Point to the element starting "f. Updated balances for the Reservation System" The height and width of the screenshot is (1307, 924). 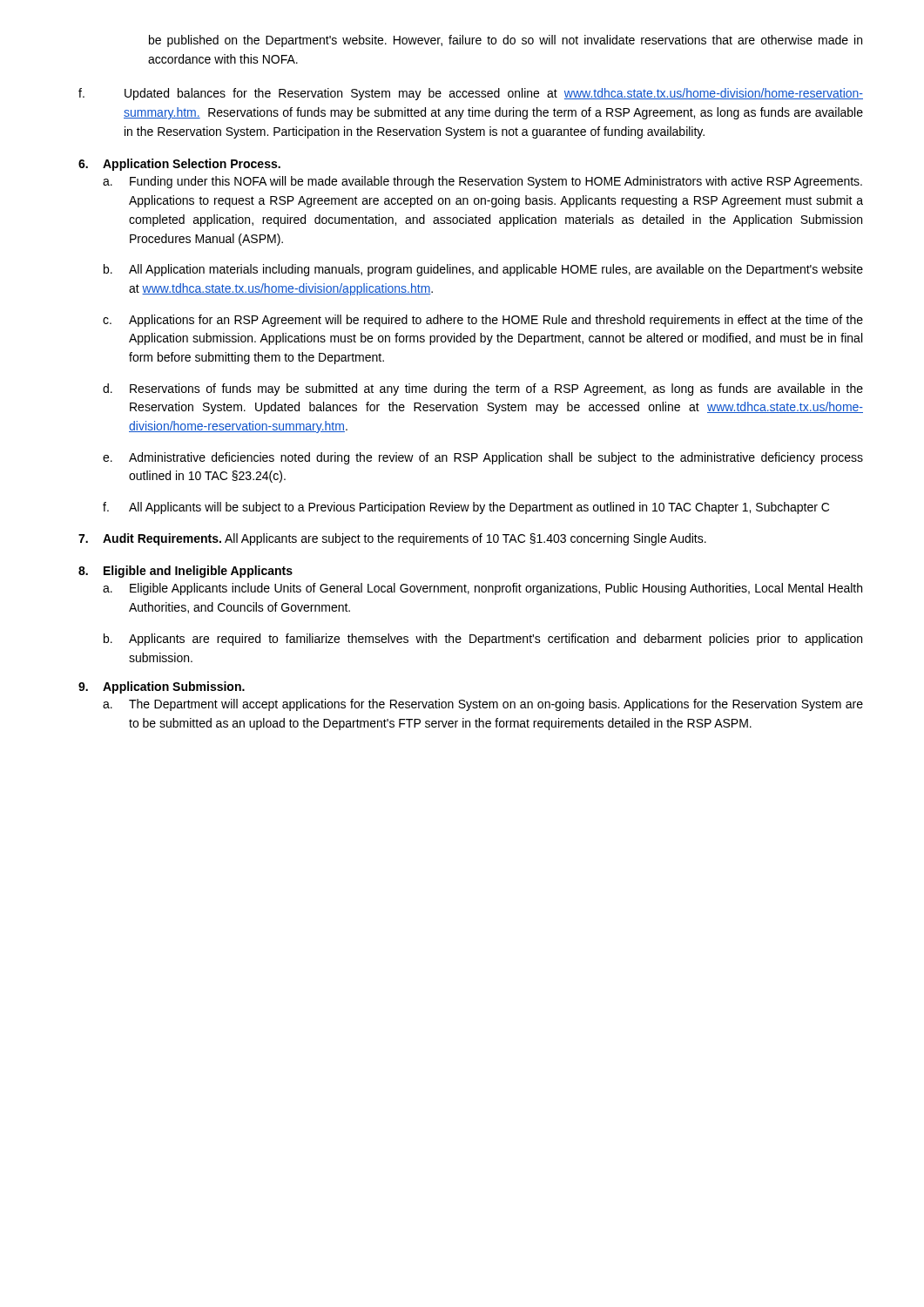pos(471,113)
